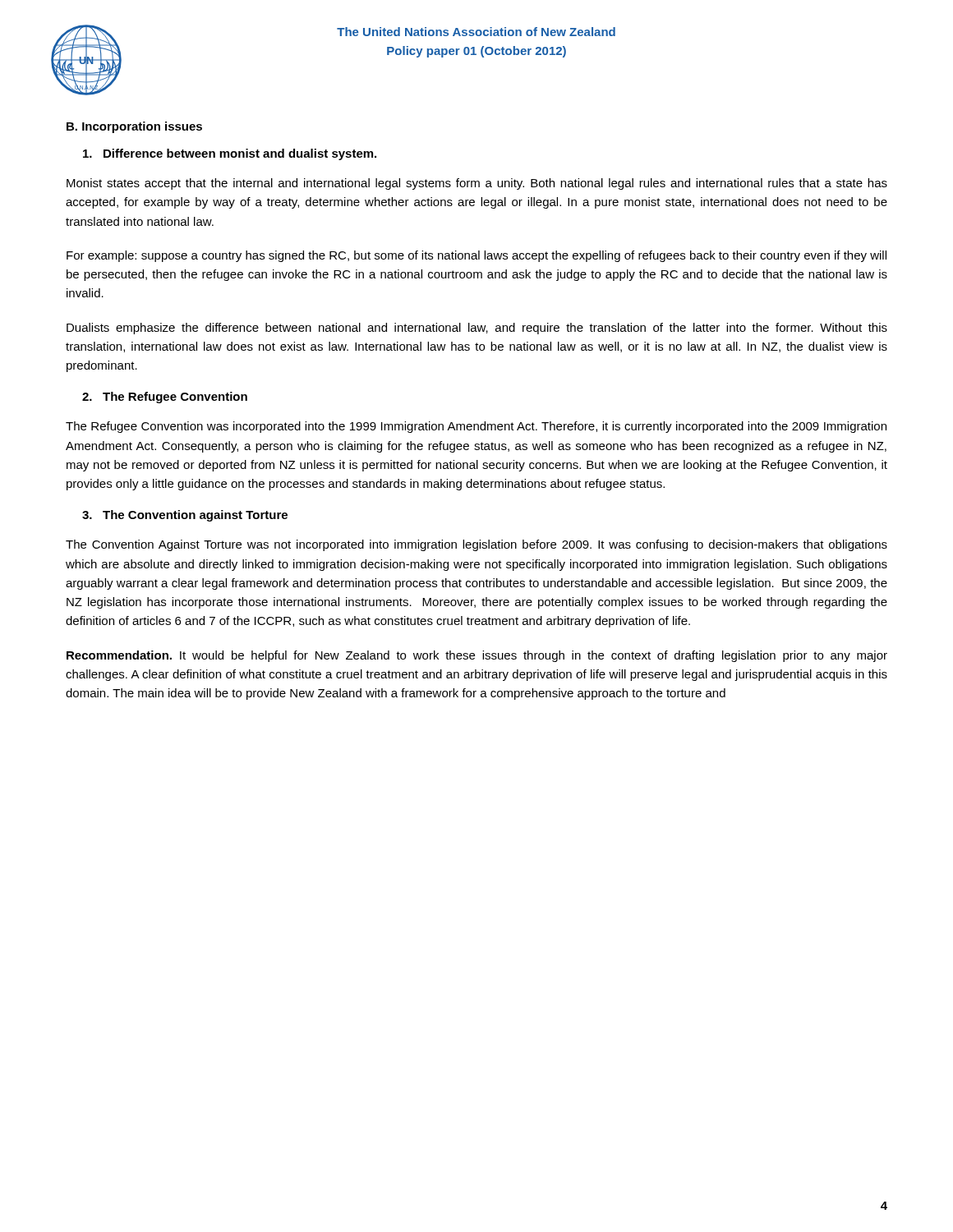This screenshot has width=953, height=1232.
Task: Select the text block starting "B. Incorporation issues"
Action: click(x=134, y=126)
